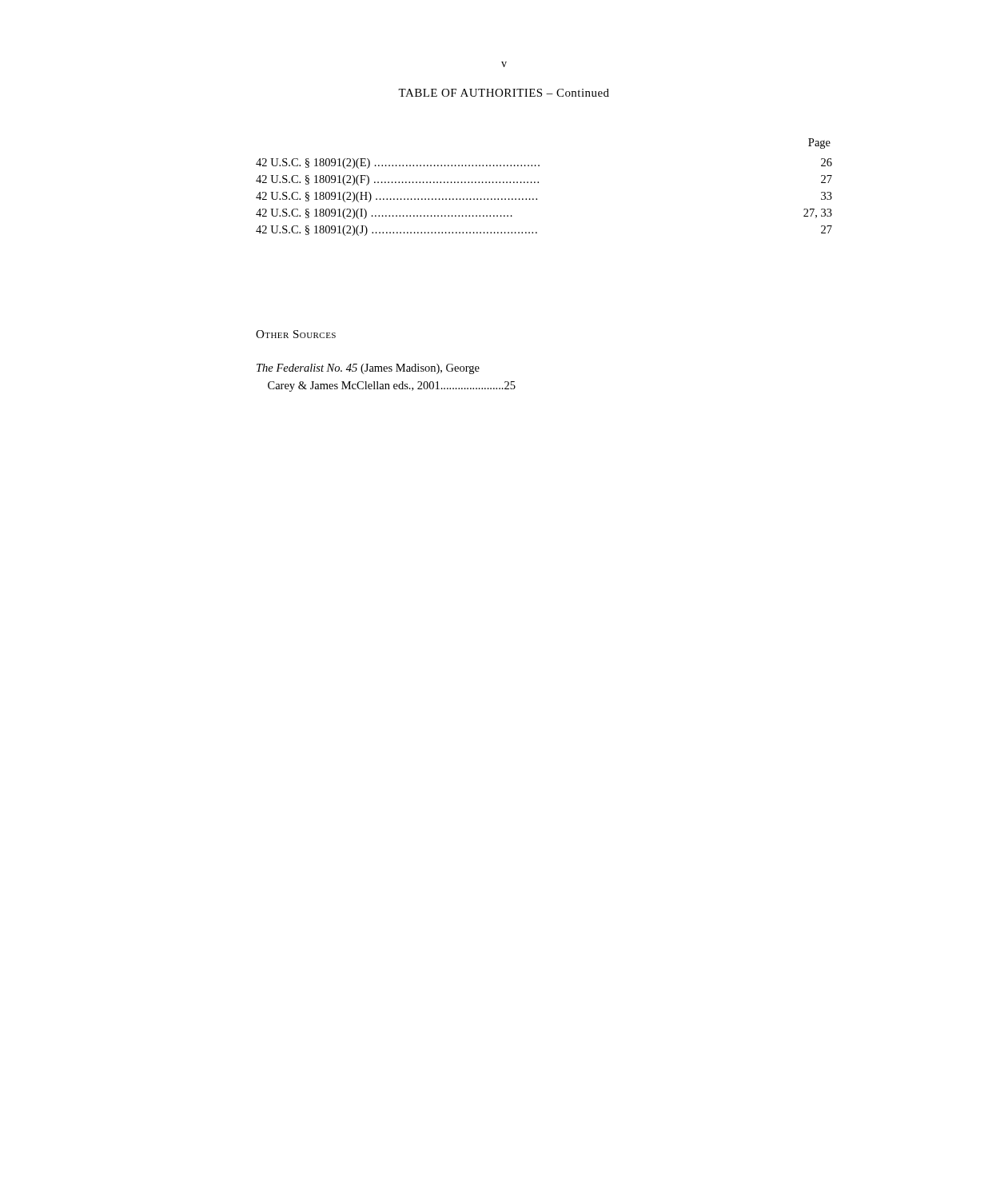Image resolution: width=1008 pixels, height=1199 pixels.
Task: Find the list item with the text "42 U.S.C. § 18091(2)(H)"
Action: click(544, 196)
